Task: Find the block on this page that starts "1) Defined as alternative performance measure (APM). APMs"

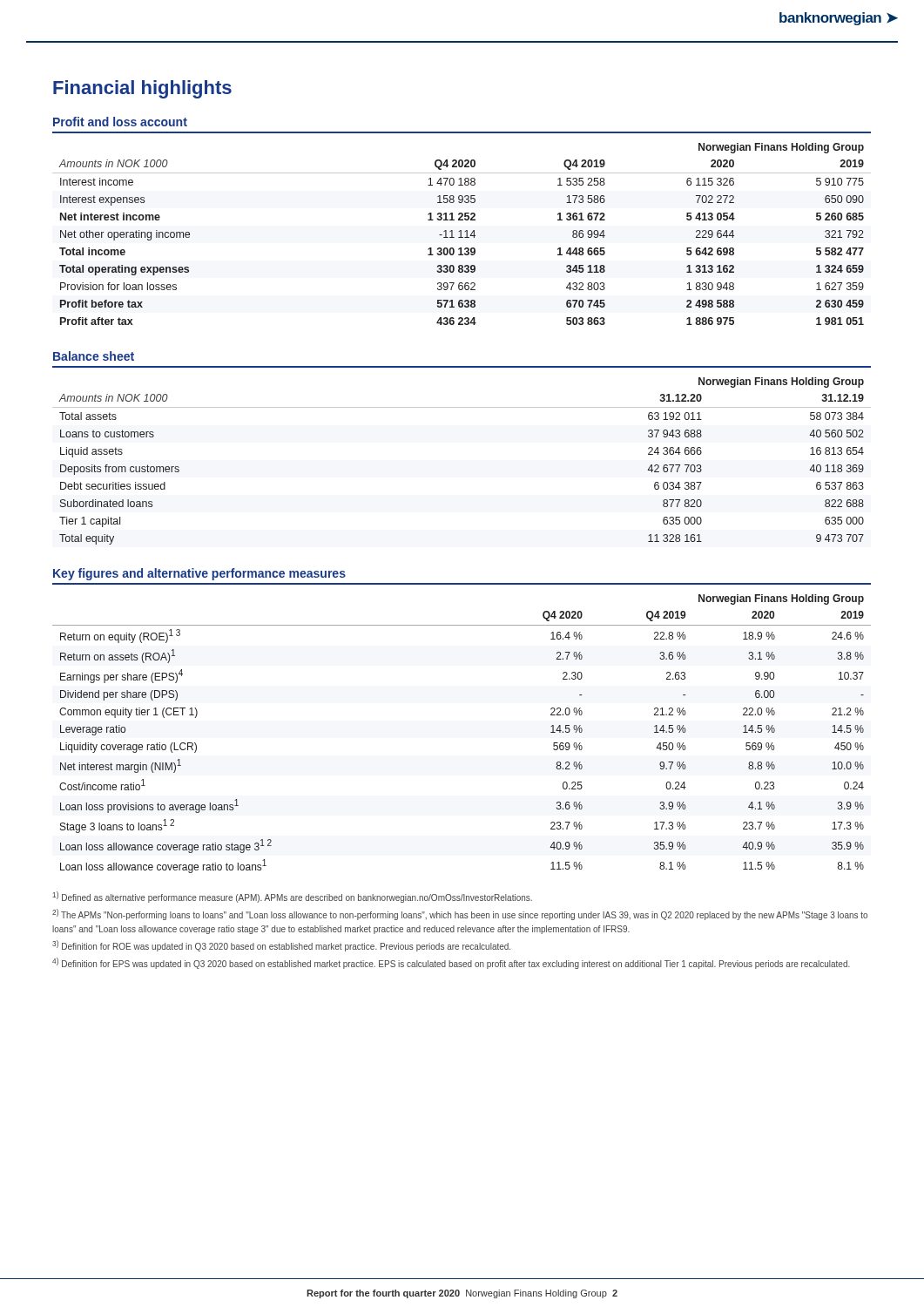Action: (x=292, y=897)
